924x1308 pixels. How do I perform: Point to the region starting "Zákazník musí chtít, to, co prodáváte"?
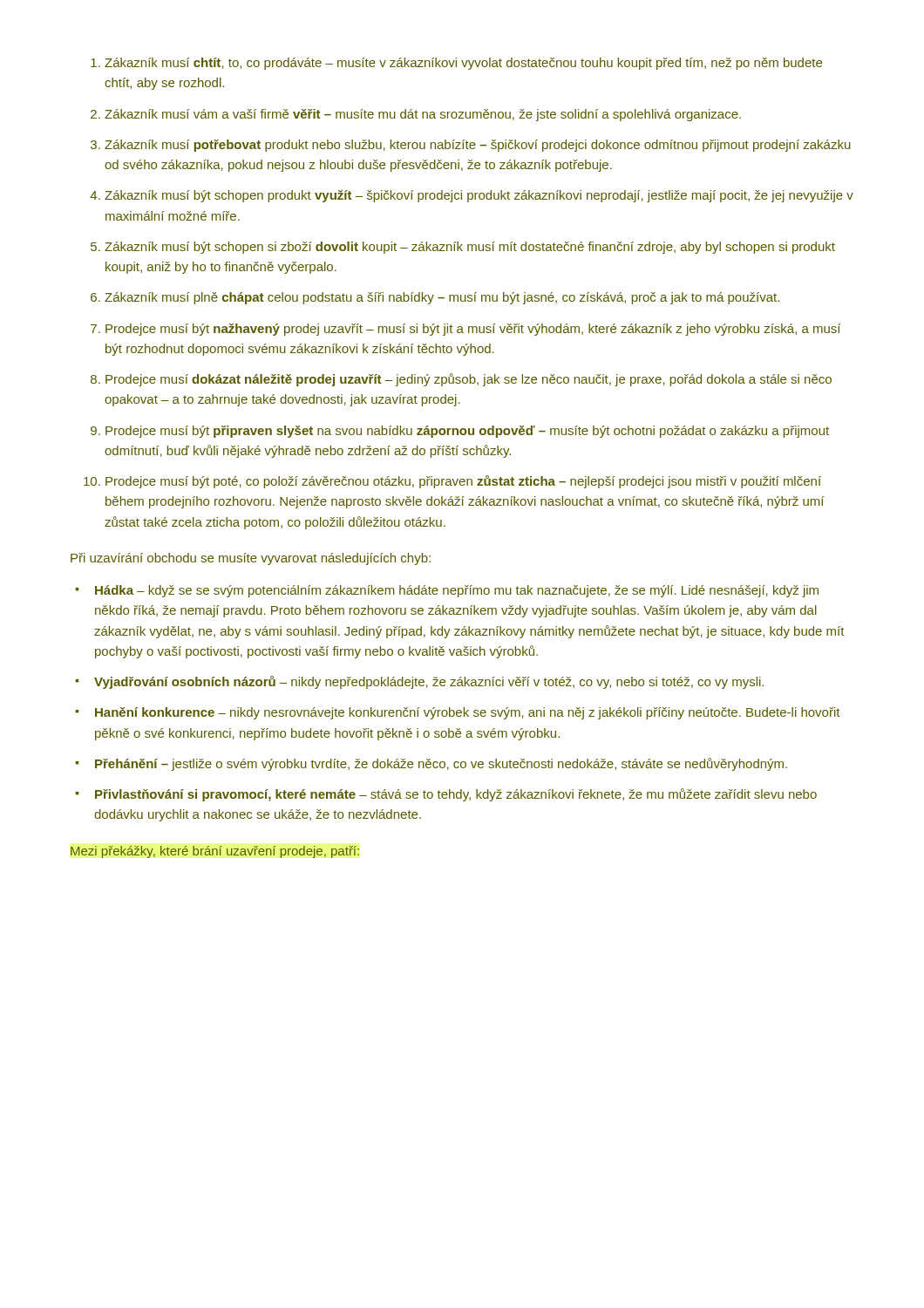462,292
